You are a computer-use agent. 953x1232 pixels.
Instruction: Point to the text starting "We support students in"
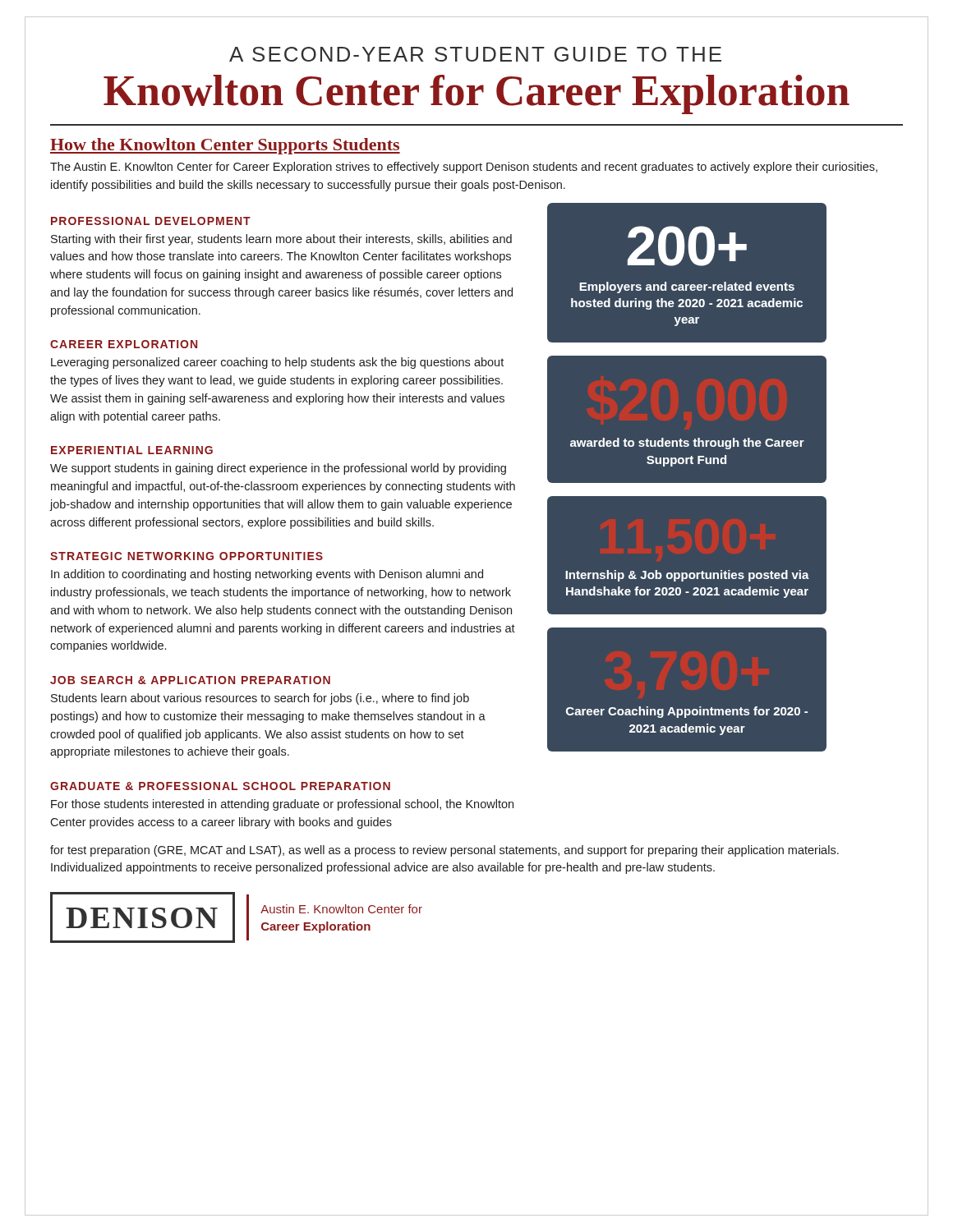284,496
